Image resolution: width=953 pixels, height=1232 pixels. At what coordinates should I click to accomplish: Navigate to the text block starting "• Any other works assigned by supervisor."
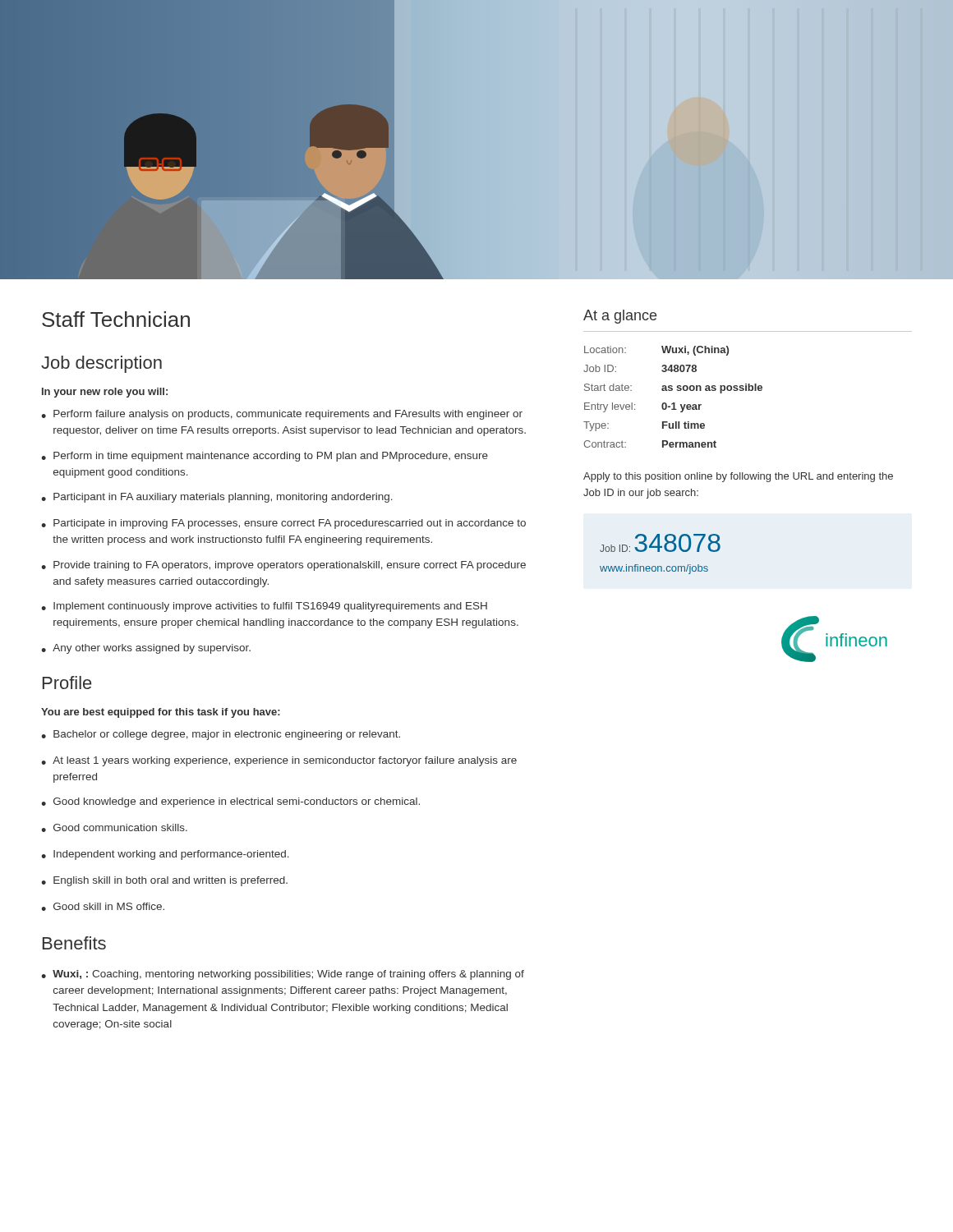click(x=146, y=648)
